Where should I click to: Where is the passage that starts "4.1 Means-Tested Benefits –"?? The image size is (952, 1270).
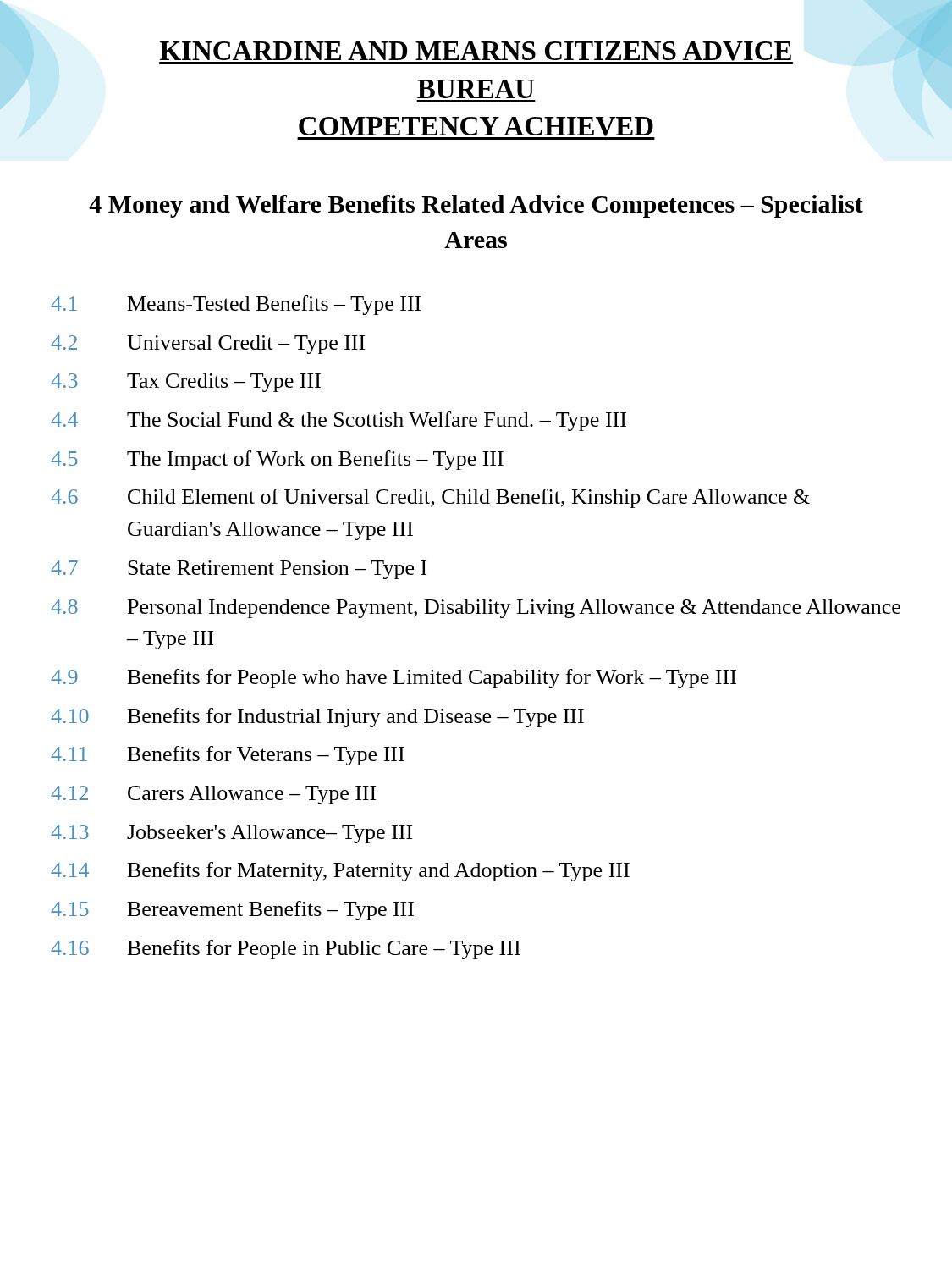click(x=236, y=305)
